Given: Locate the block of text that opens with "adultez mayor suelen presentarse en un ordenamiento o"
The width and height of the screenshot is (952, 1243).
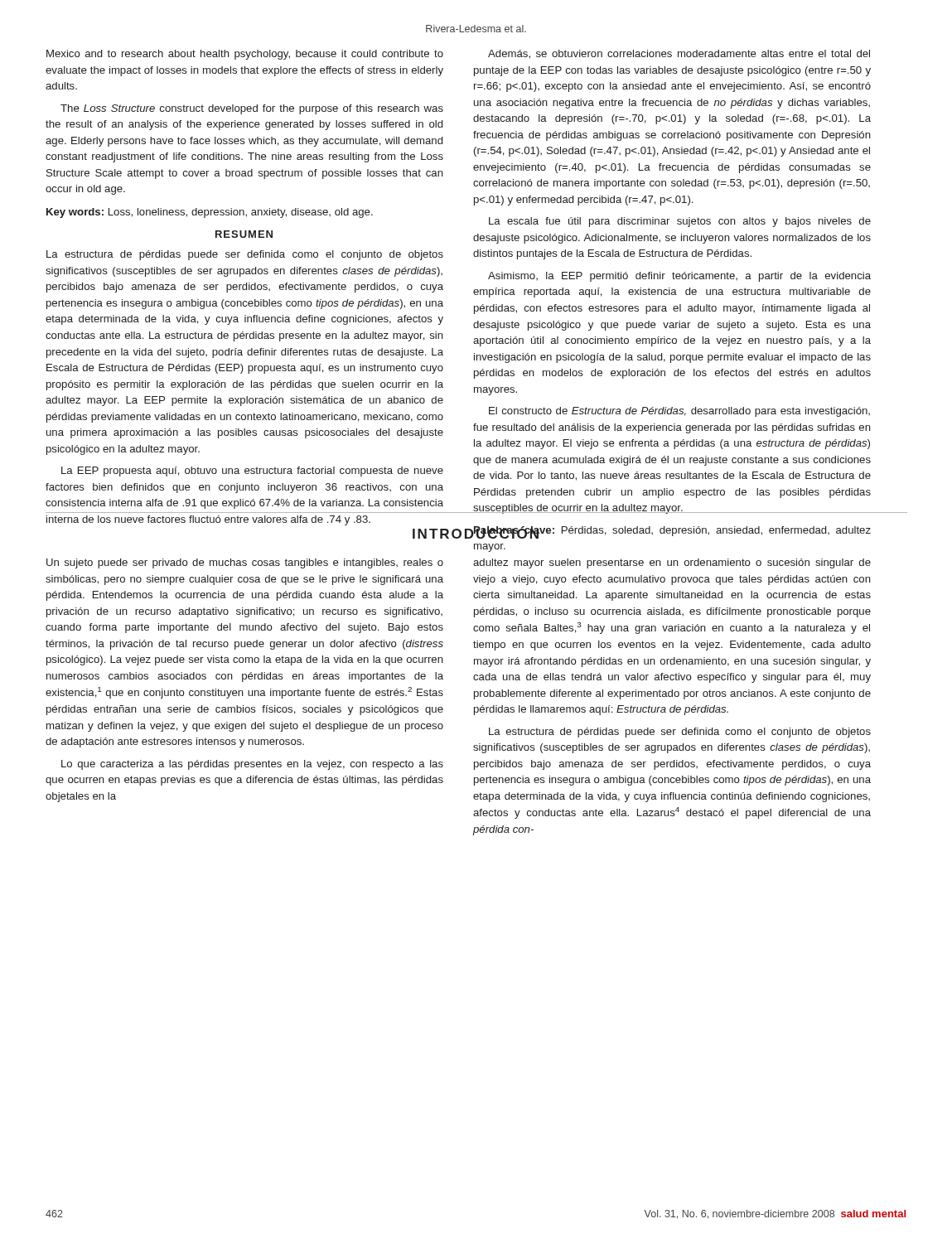Looking at the screenshot, I should pos(672,696).
